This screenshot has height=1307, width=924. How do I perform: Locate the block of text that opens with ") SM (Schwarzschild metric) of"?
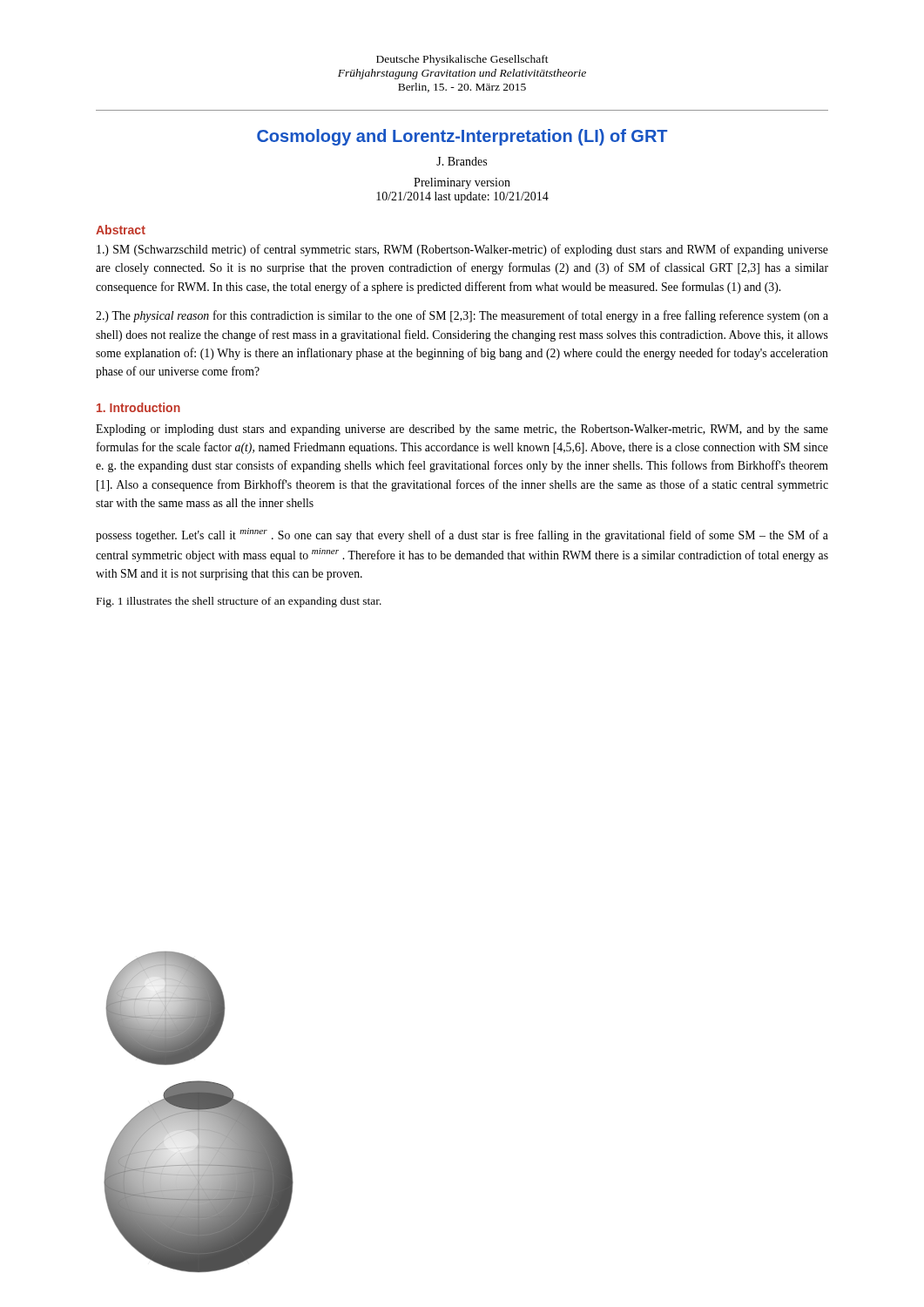click(x=462, y=268)
